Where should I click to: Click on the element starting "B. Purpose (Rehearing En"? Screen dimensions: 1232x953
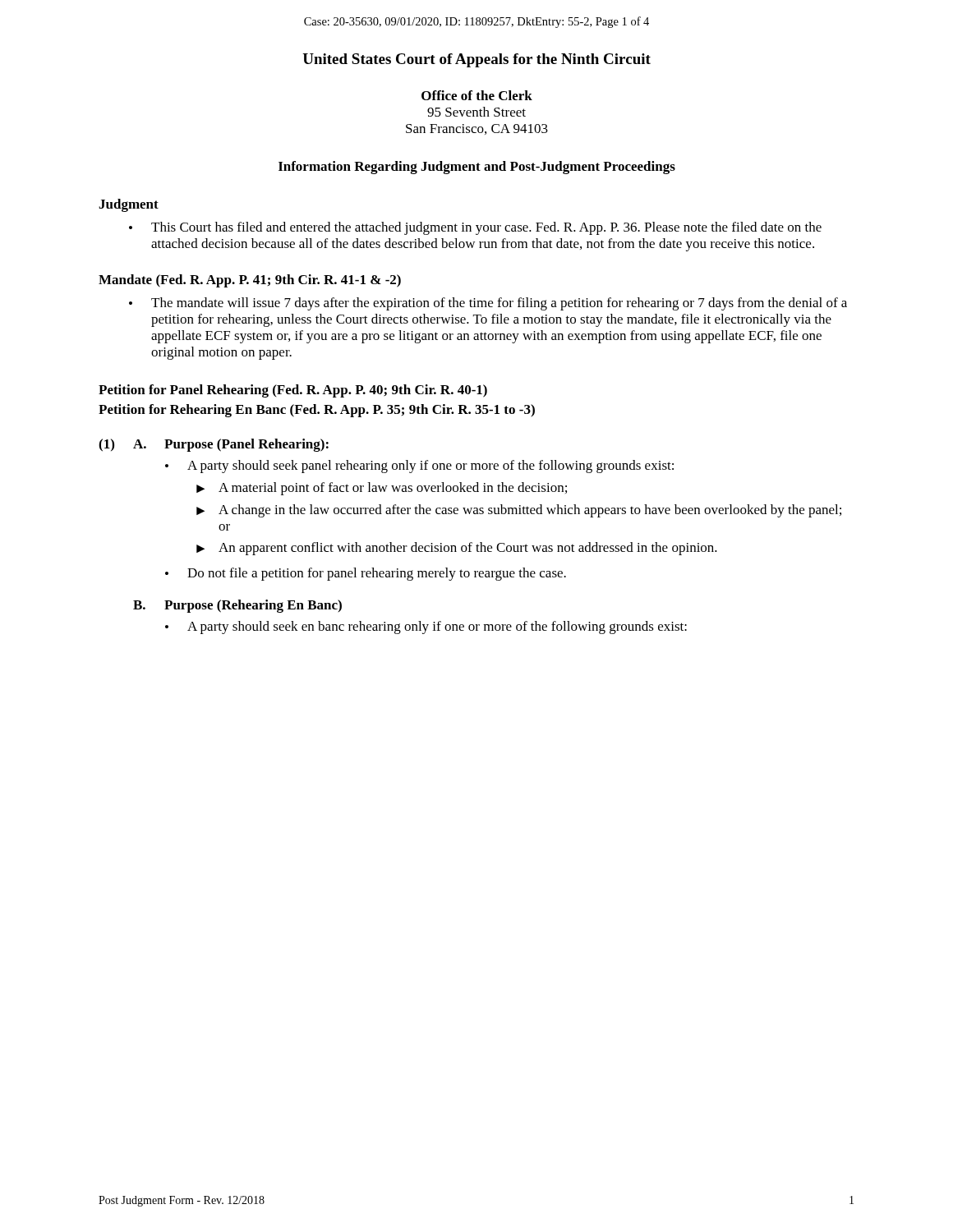pyautogui.click(x=238, y=605)
